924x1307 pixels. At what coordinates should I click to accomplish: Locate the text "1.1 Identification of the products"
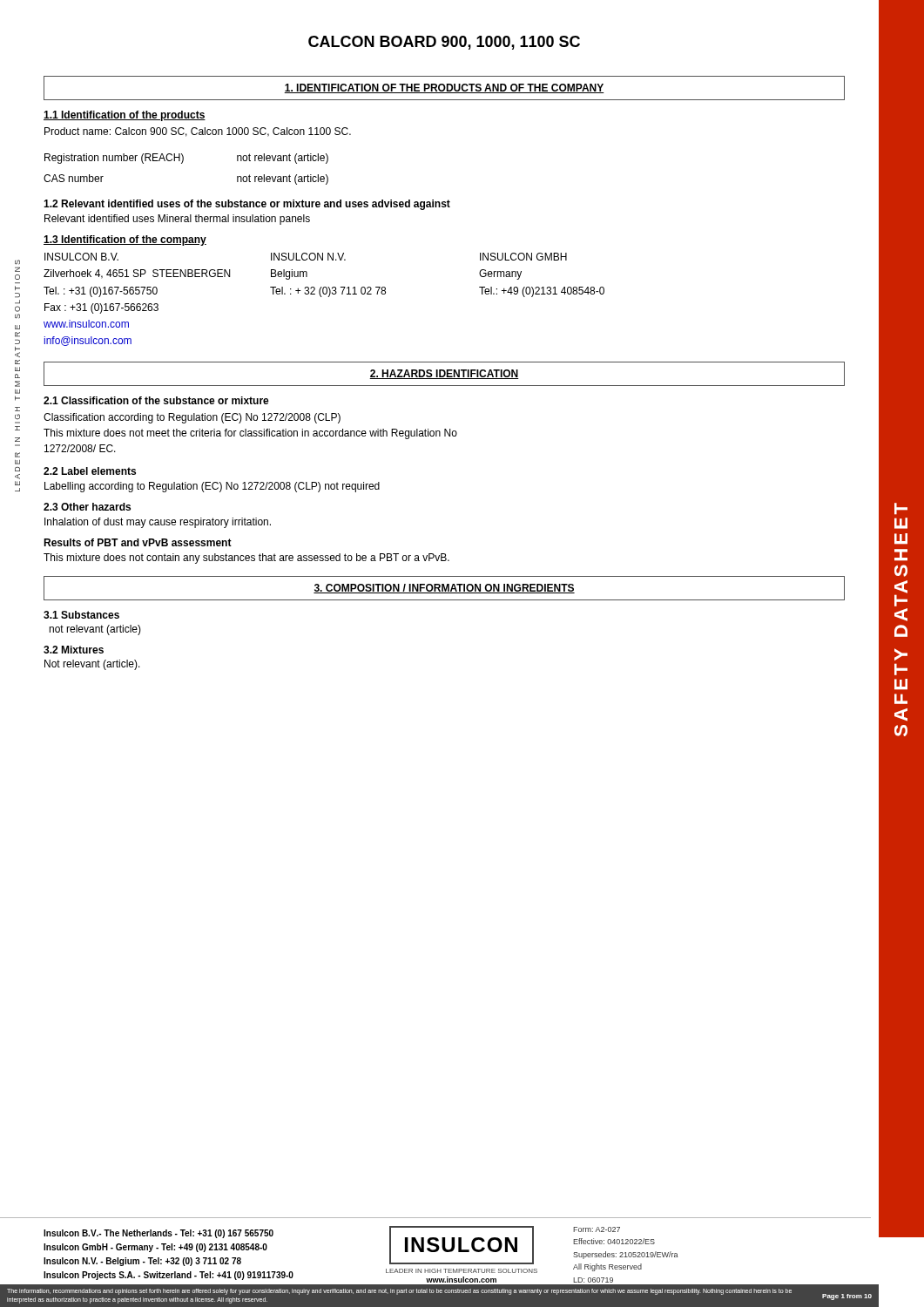[124, 115]
